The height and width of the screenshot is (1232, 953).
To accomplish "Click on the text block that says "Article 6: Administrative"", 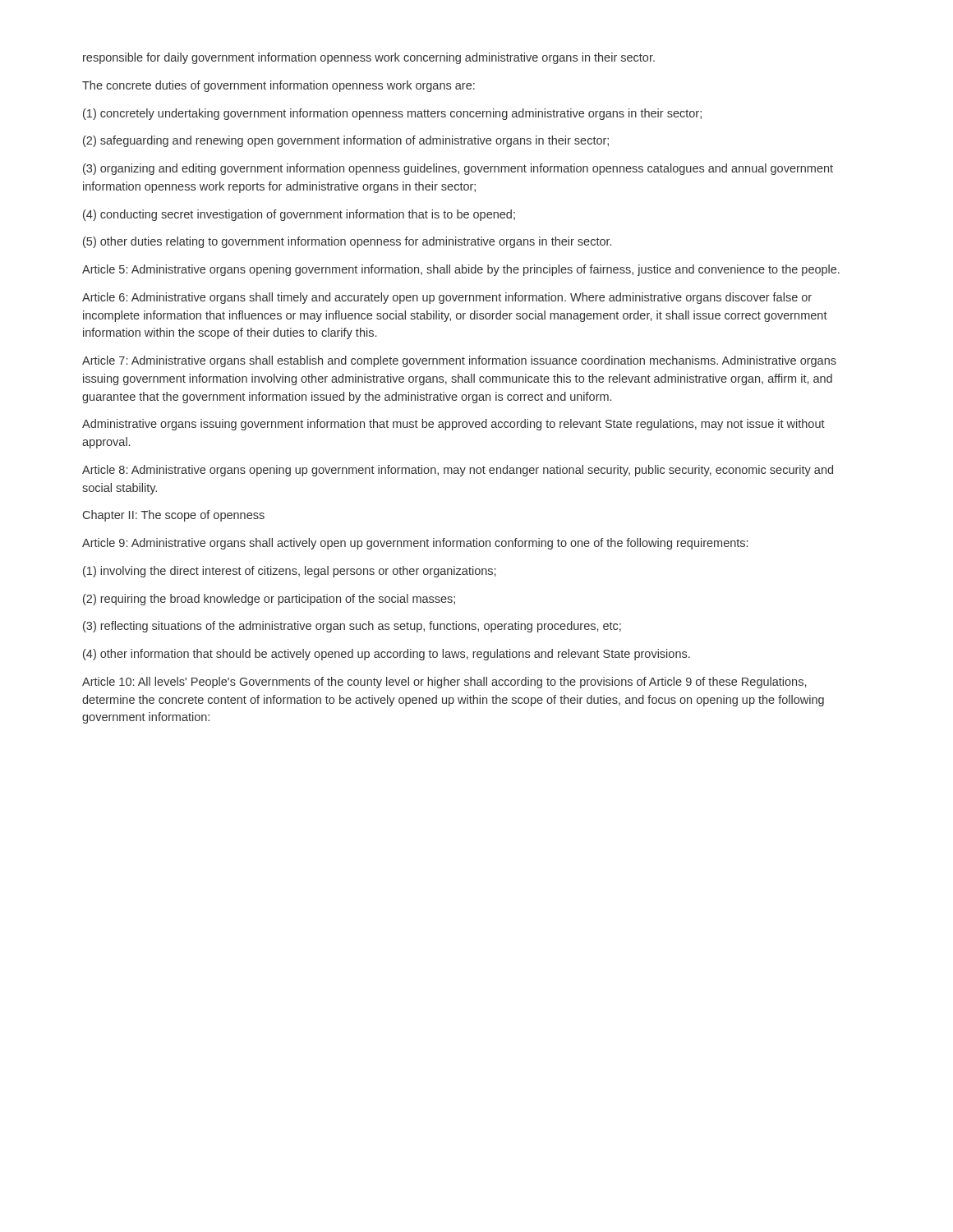I will [454, 315].
